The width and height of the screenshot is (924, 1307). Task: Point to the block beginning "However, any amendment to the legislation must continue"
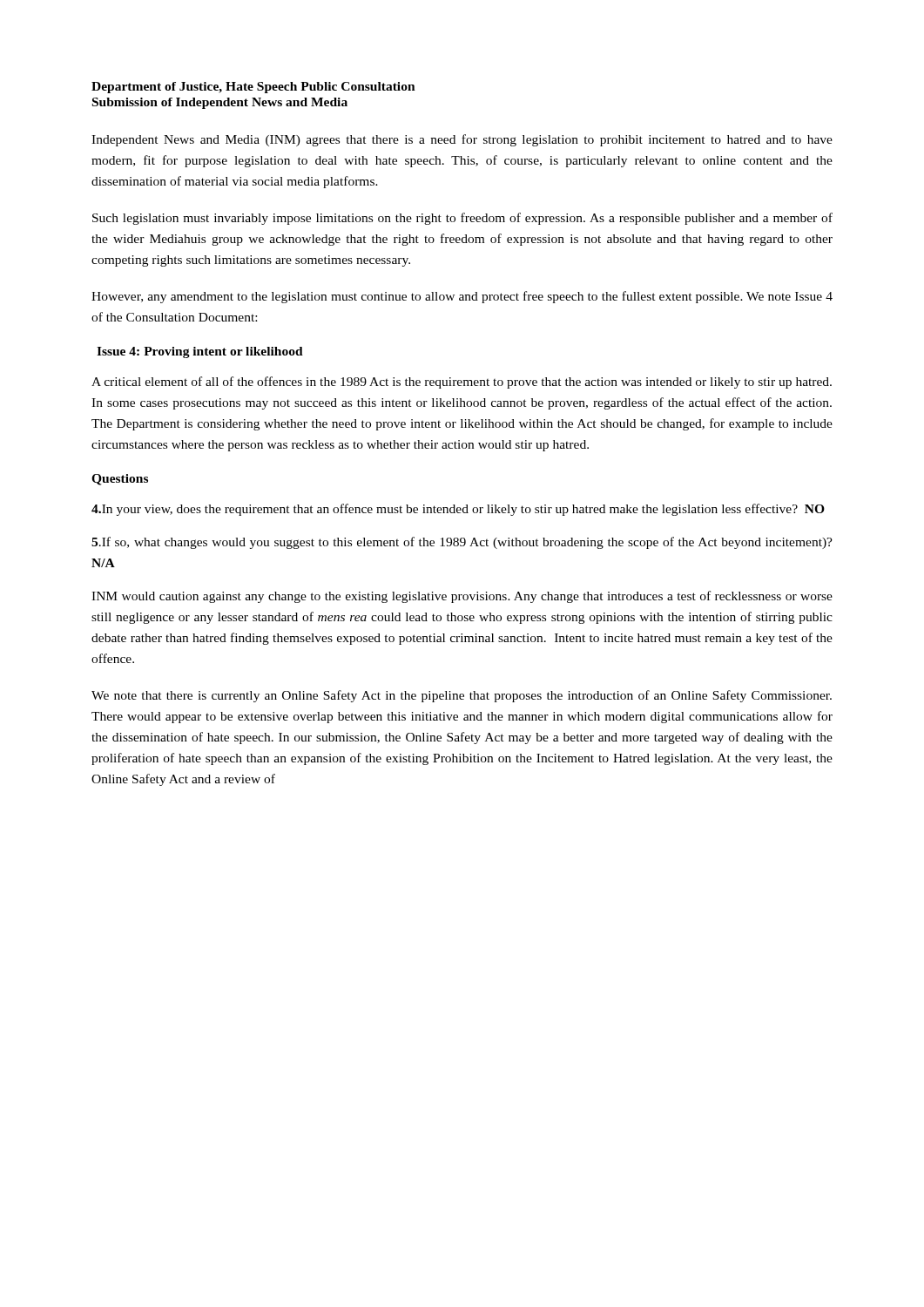point(462,306)
